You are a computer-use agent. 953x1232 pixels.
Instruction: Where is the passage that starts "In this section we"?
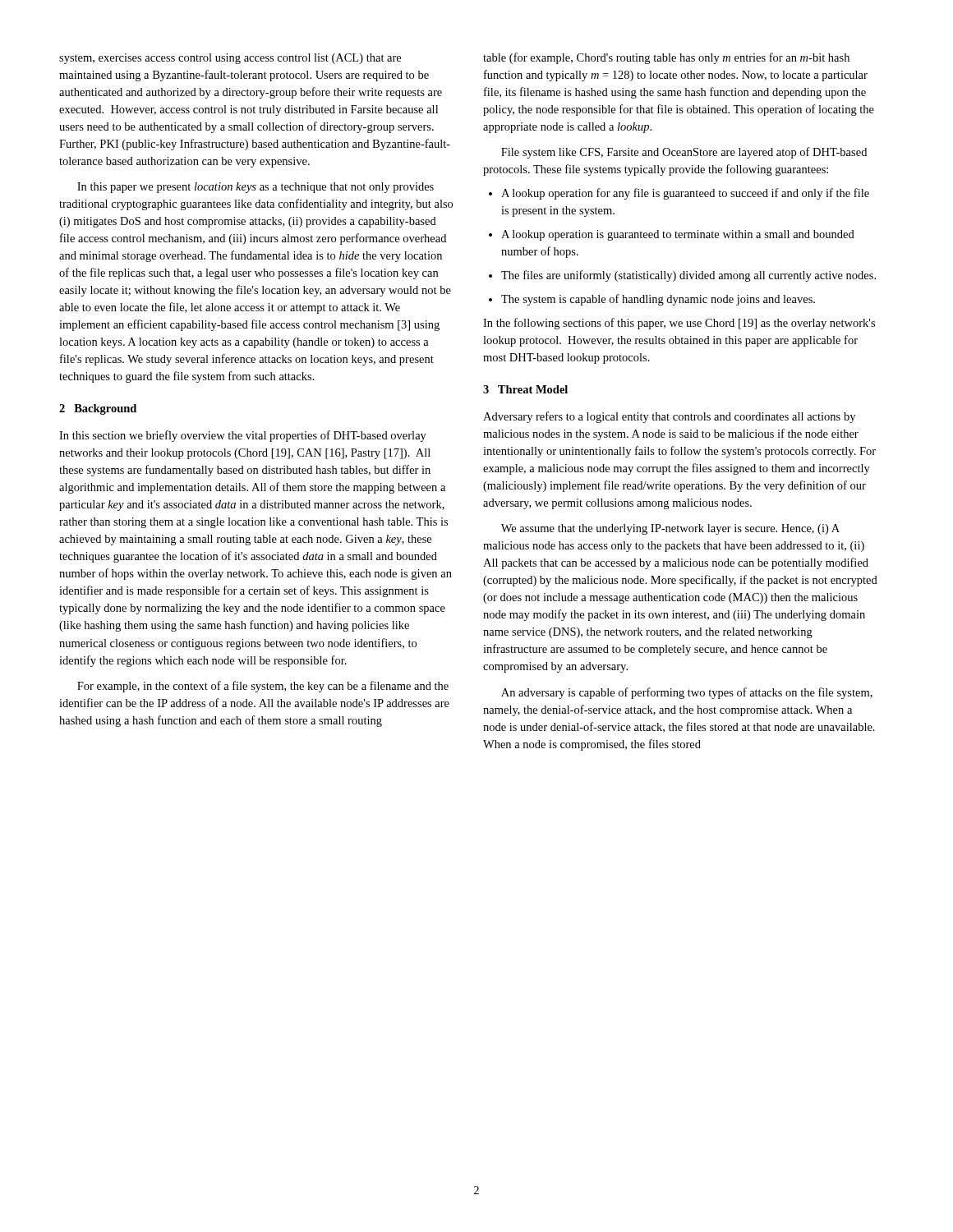(256, 548)
